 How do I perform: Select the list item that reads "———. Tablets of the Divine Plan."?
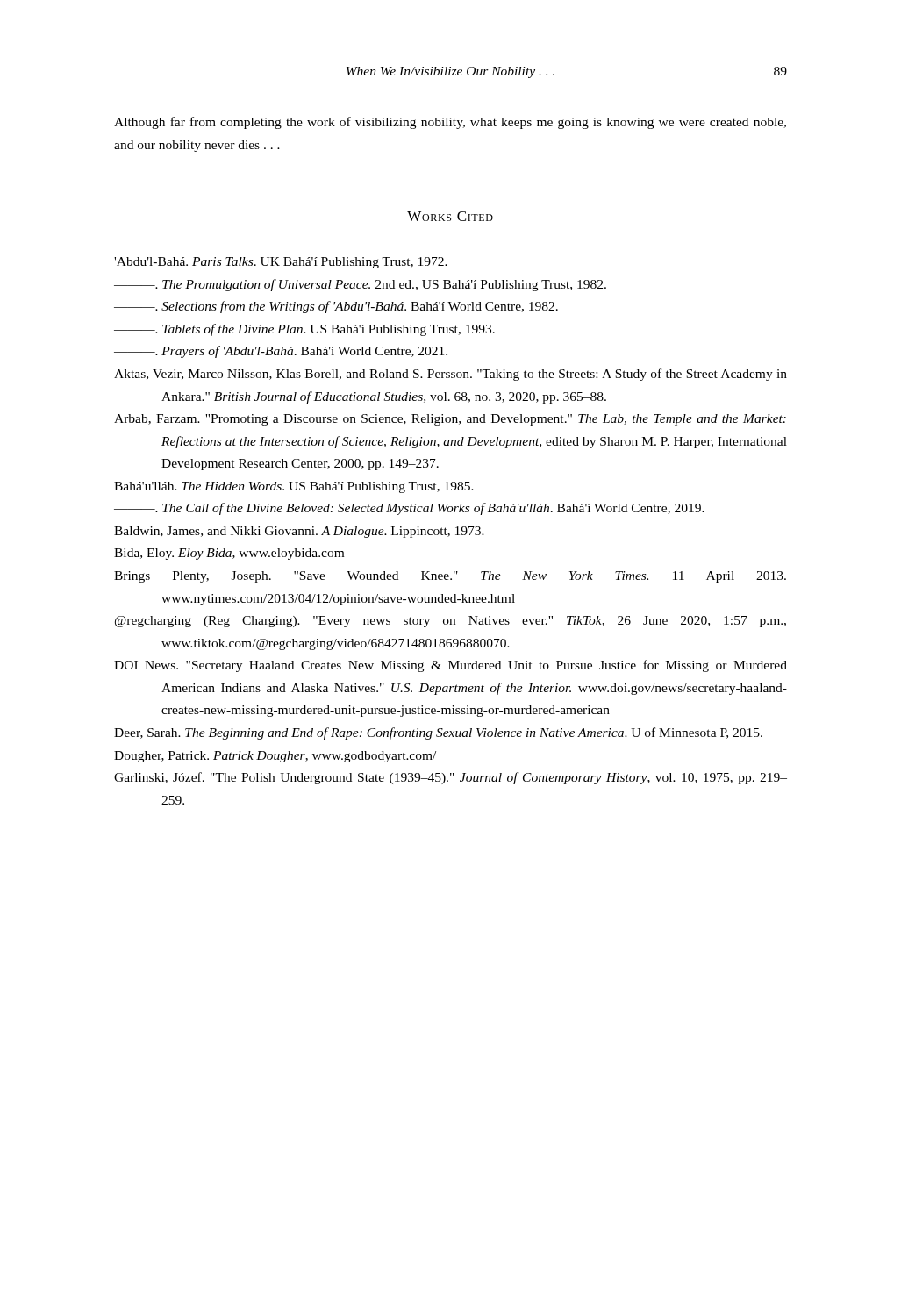[x=305, y=328]
